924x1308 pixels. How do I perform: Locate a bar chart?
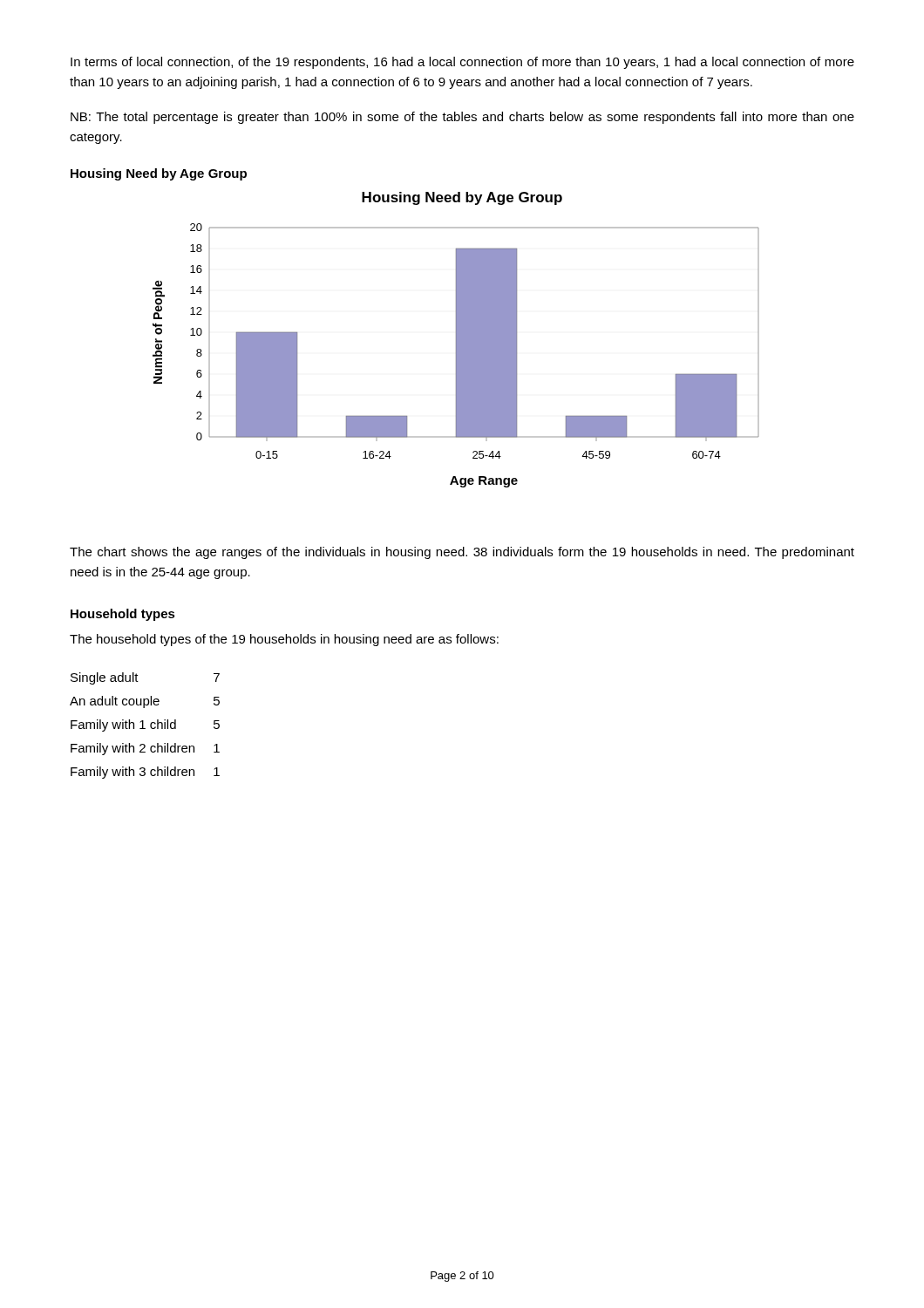[x=462, y=358]
